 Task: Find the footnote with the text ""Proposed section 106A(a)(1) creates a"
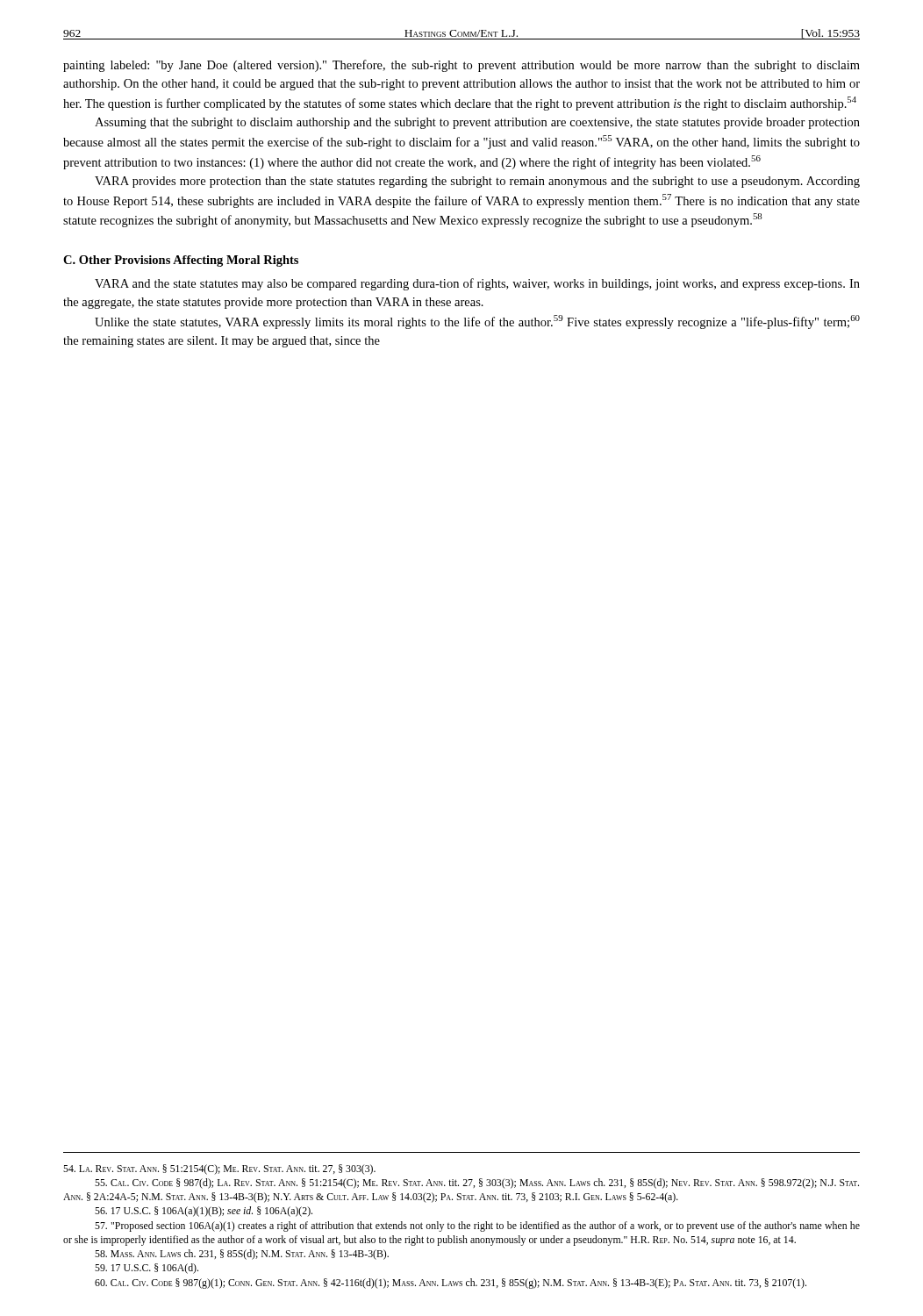[462, 1233]
